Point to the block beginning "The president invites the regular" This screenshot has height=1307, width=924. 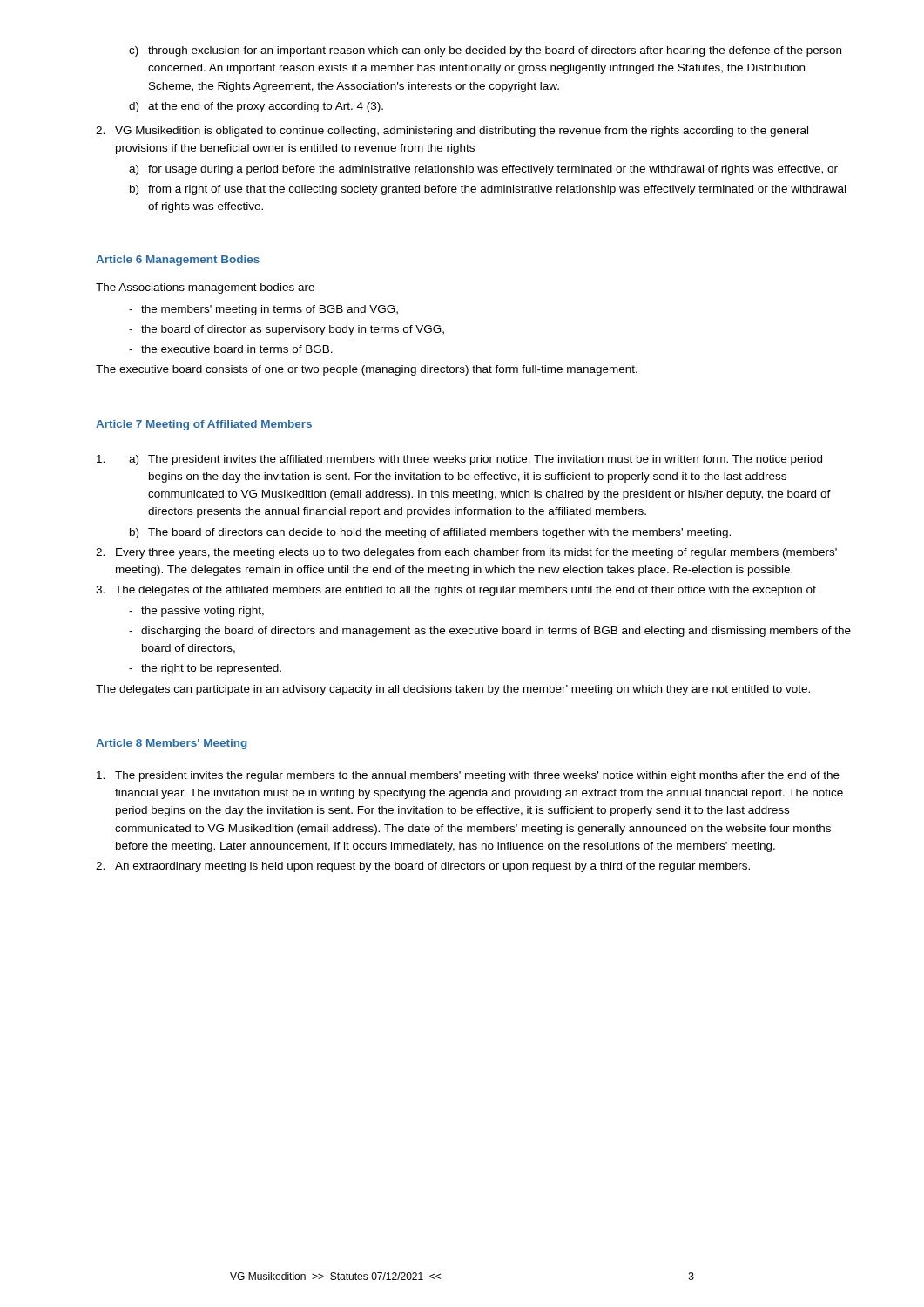[x=475, y=811]
